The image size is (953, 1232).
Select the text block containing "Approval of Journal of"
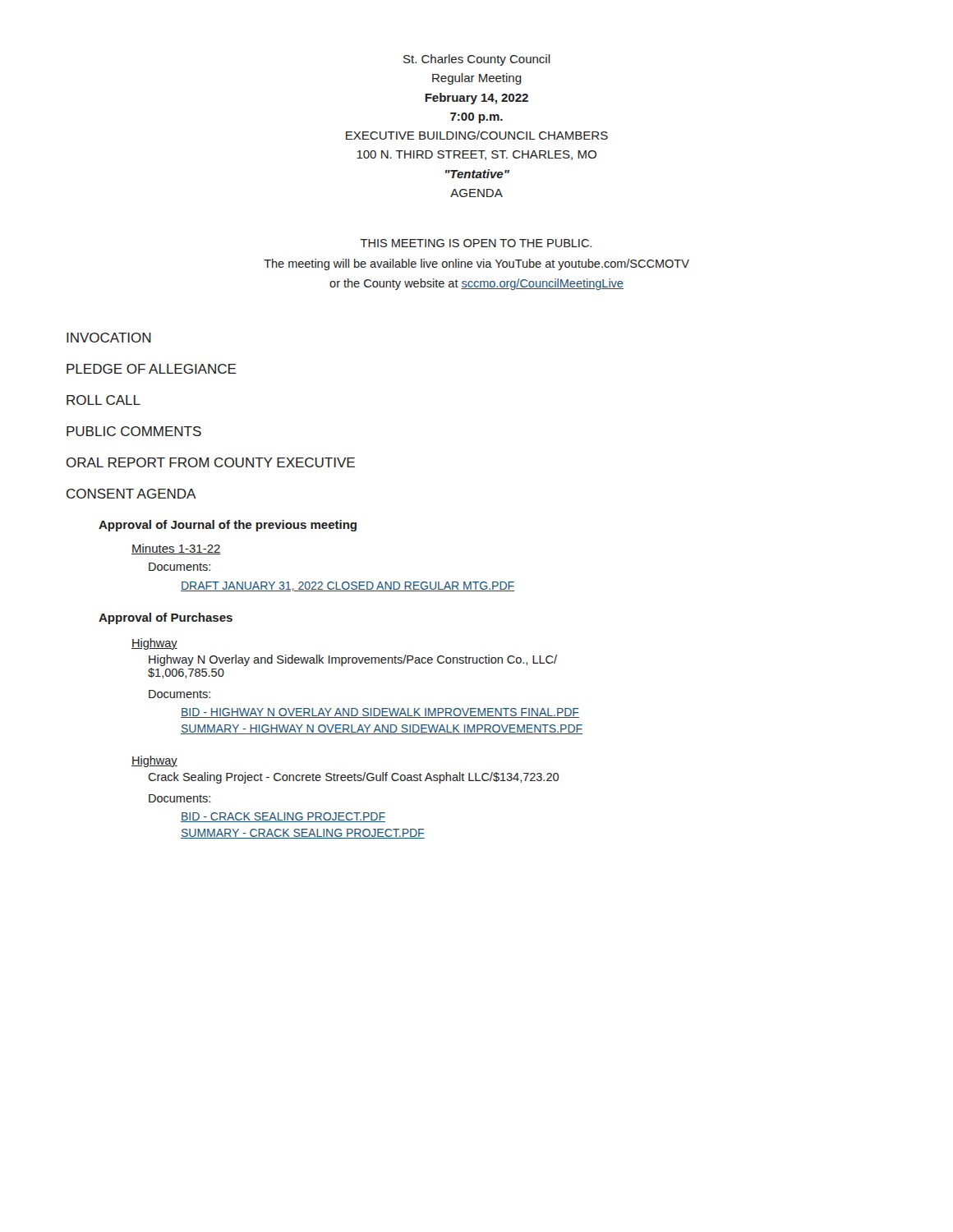coord(228,524)
